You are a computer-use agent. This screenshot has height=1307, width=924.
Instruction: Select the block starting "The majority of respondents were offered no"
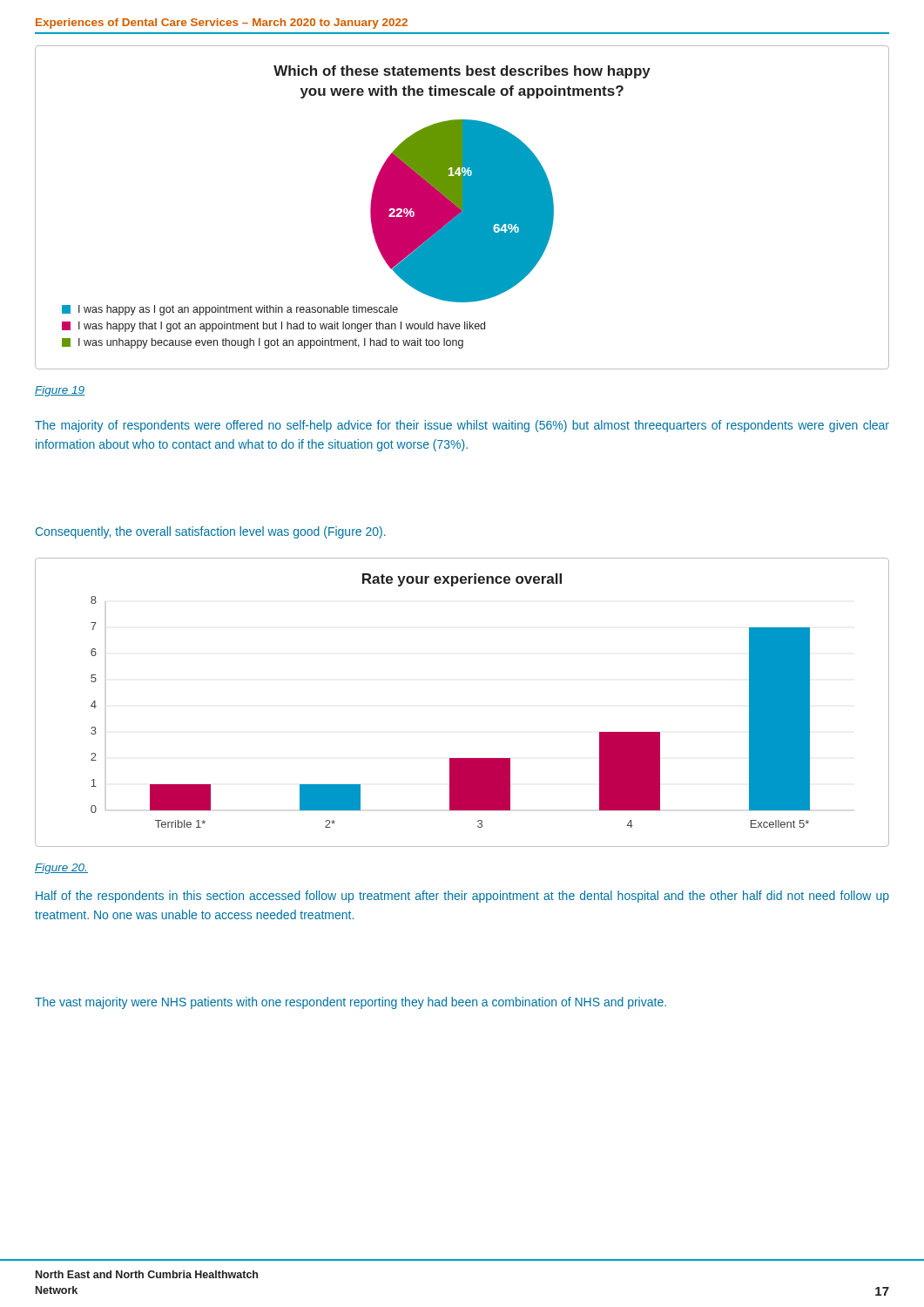[462, 435]
